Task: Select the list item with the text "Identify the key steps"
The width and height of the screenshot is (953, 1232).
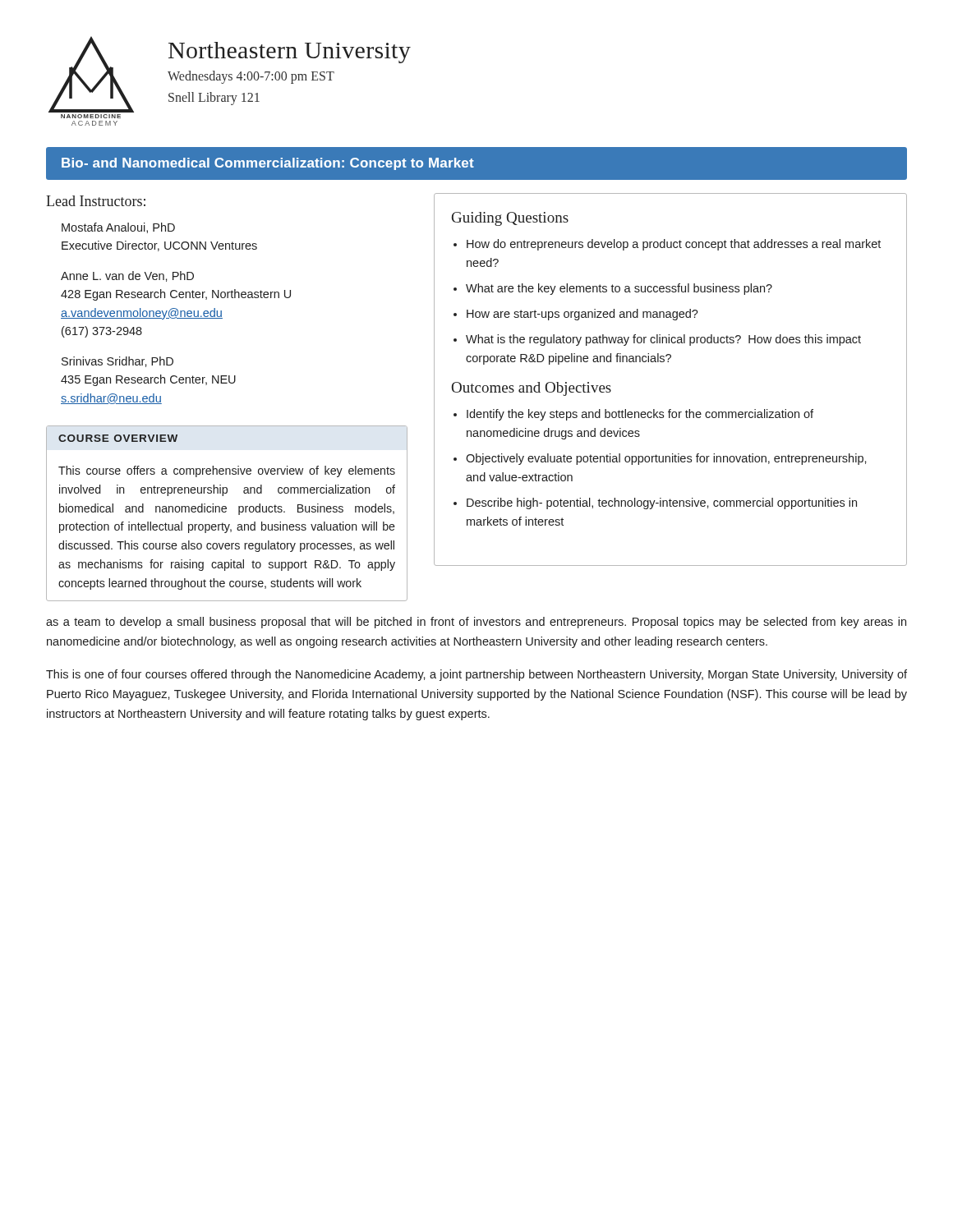Action: (x=640, y=424)
